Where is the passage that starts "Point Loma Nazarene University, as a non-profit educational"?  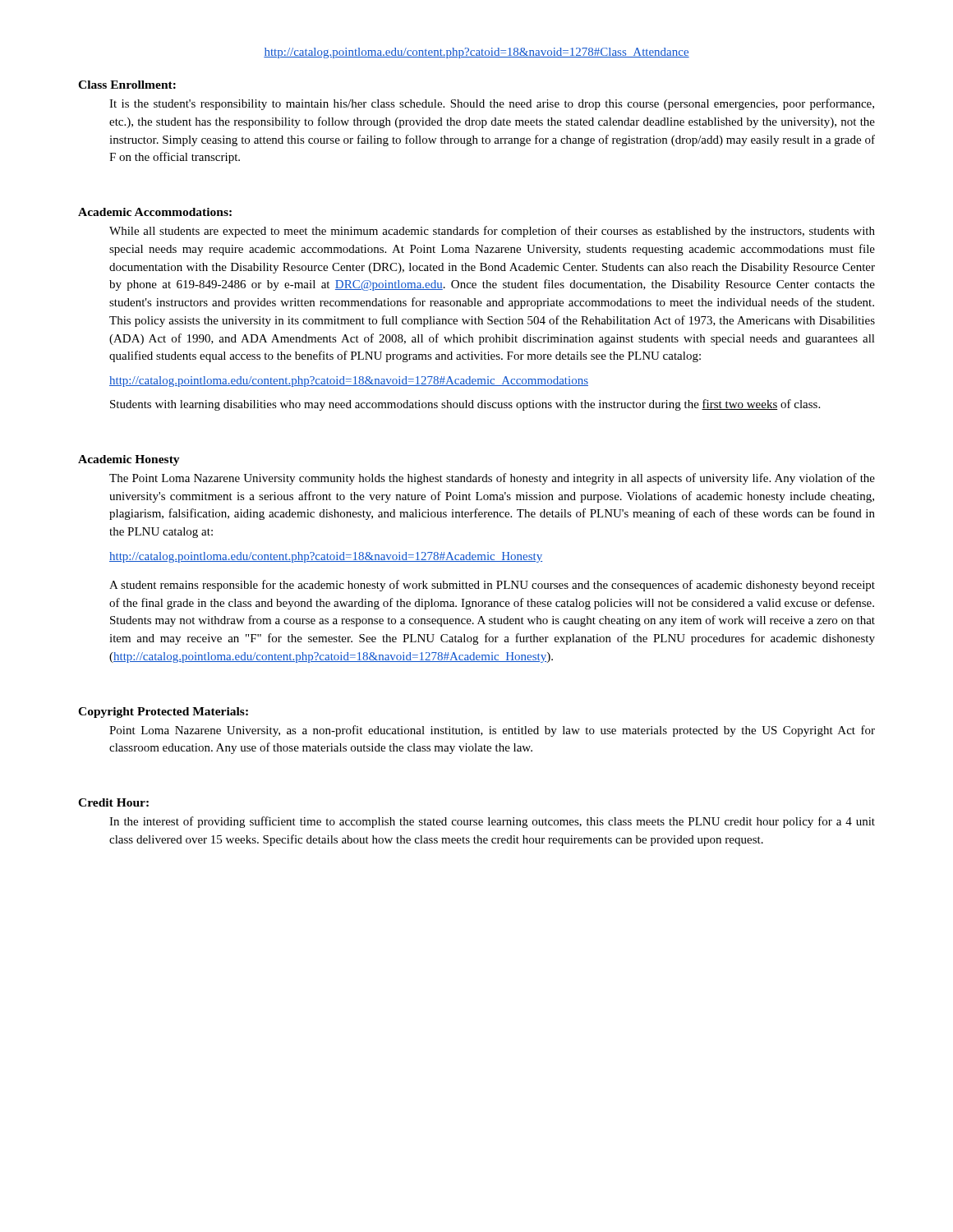492,739
